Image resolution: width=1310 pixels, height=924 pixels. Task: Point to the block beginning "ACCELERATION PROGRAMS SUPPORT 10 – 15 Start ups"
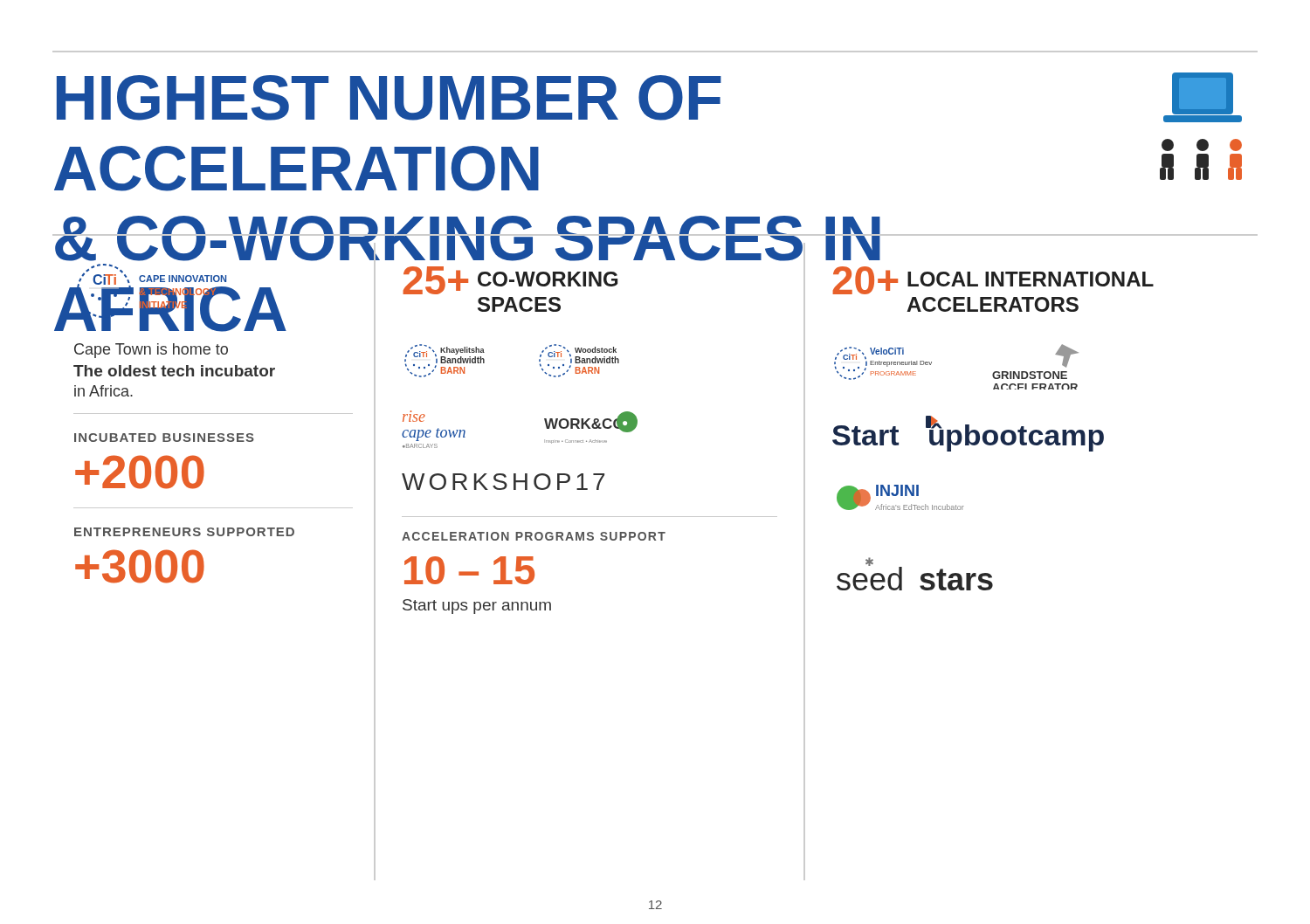(x=534, y=536)
